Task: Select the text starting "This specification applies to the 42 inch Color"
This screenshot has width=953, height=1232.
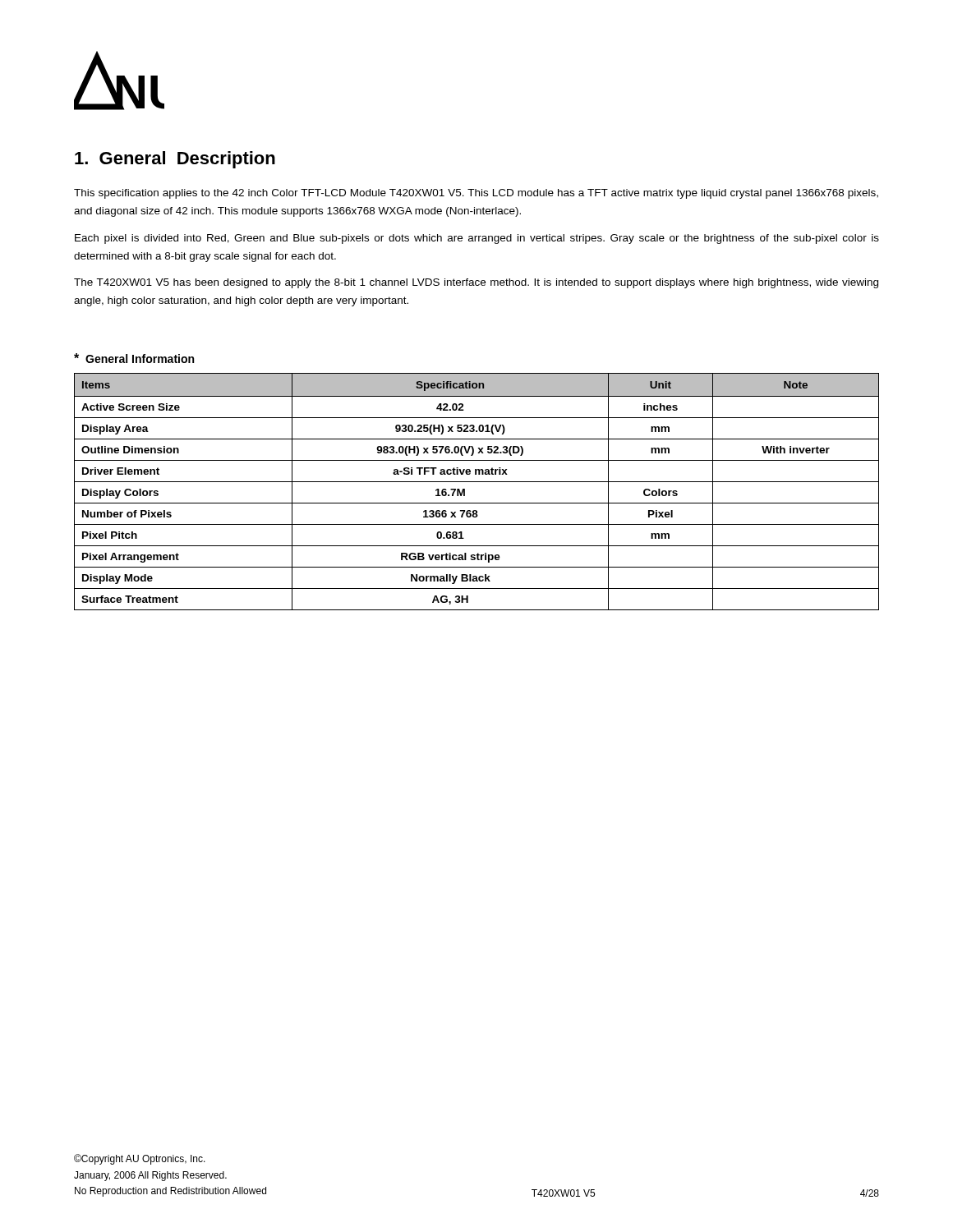Action: (476, 202)
